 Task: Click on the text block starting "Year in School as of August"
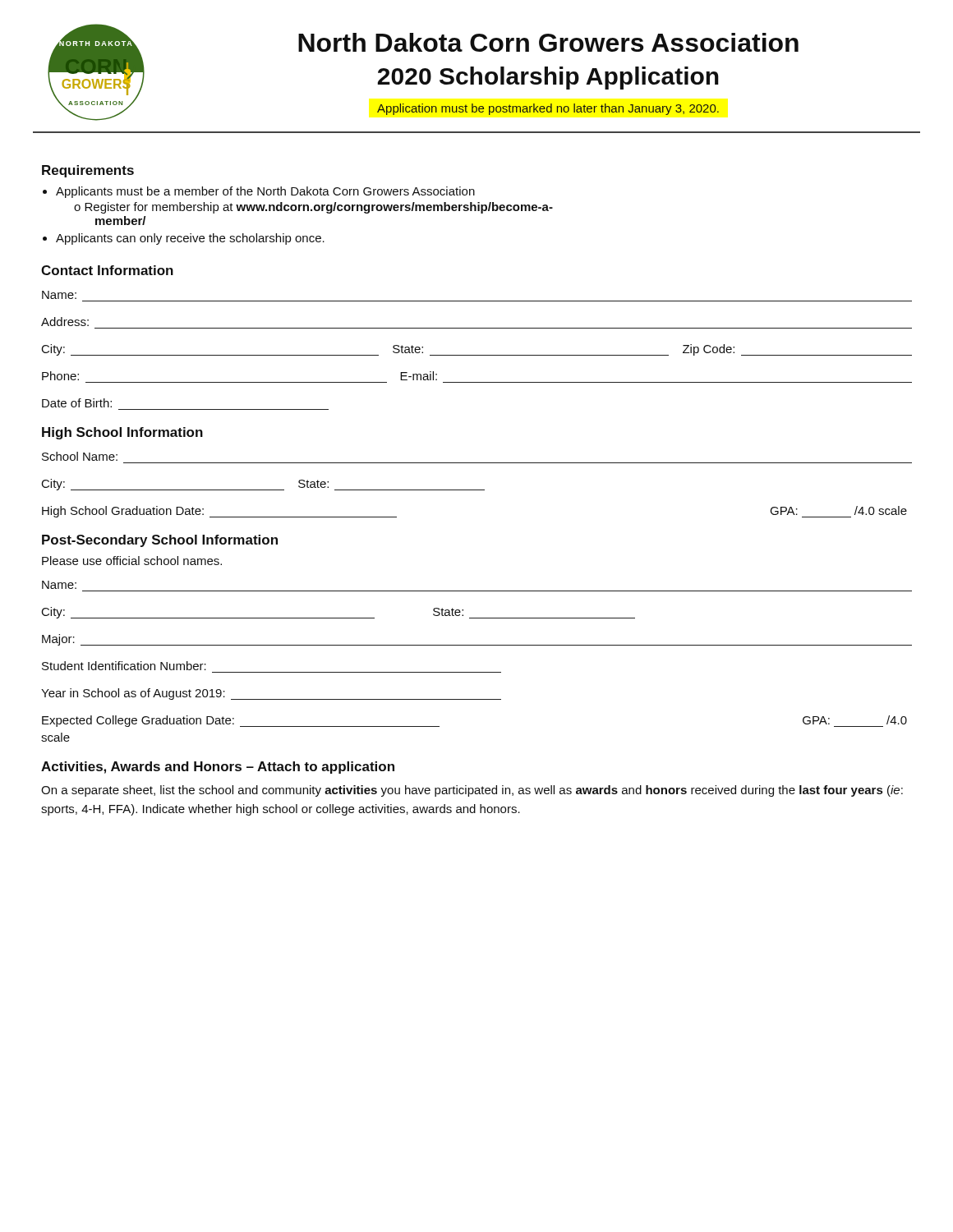271,692
